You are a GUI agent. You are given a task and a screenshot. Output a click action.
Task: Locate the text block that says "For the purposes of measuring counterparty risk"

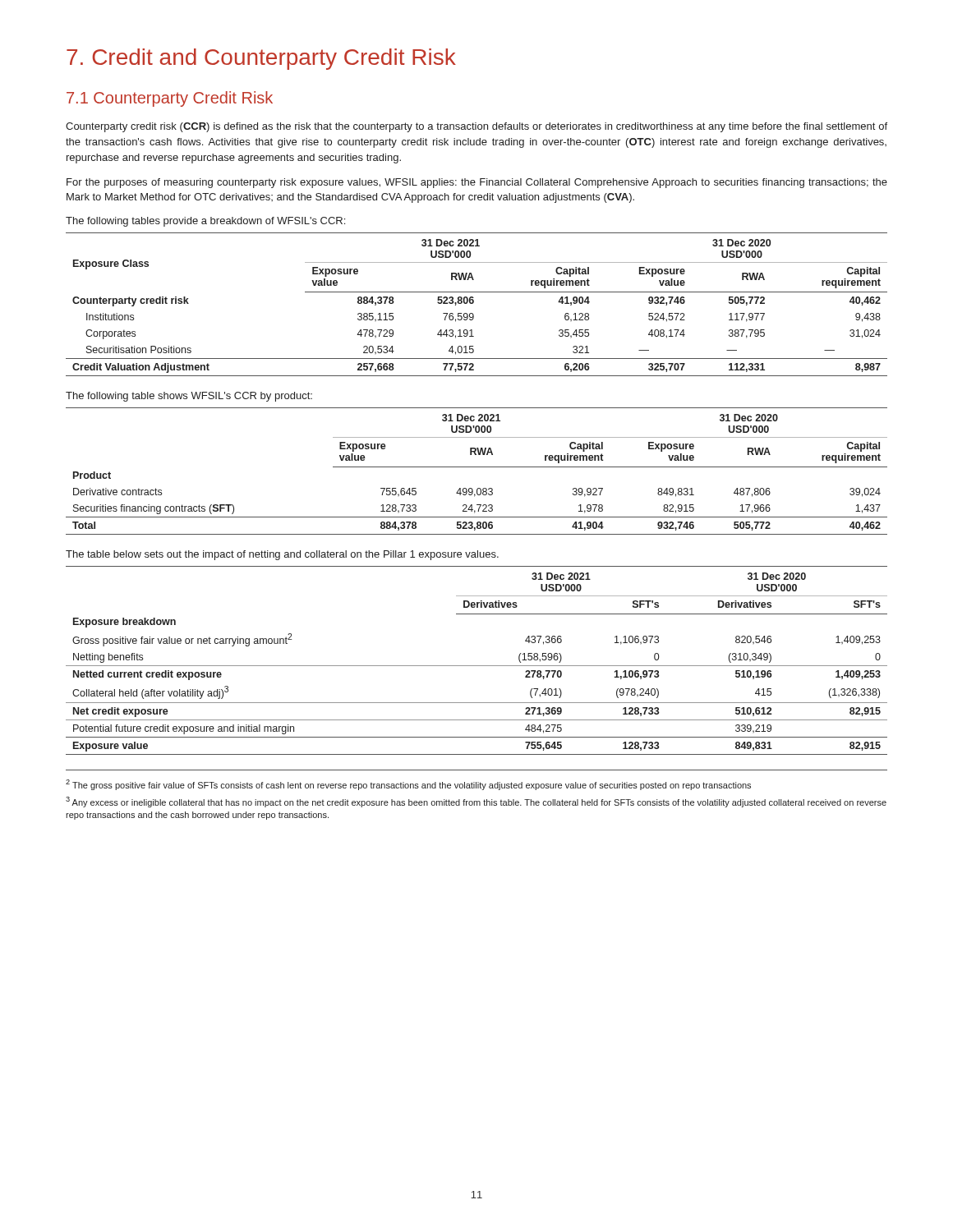click(476, 190)
